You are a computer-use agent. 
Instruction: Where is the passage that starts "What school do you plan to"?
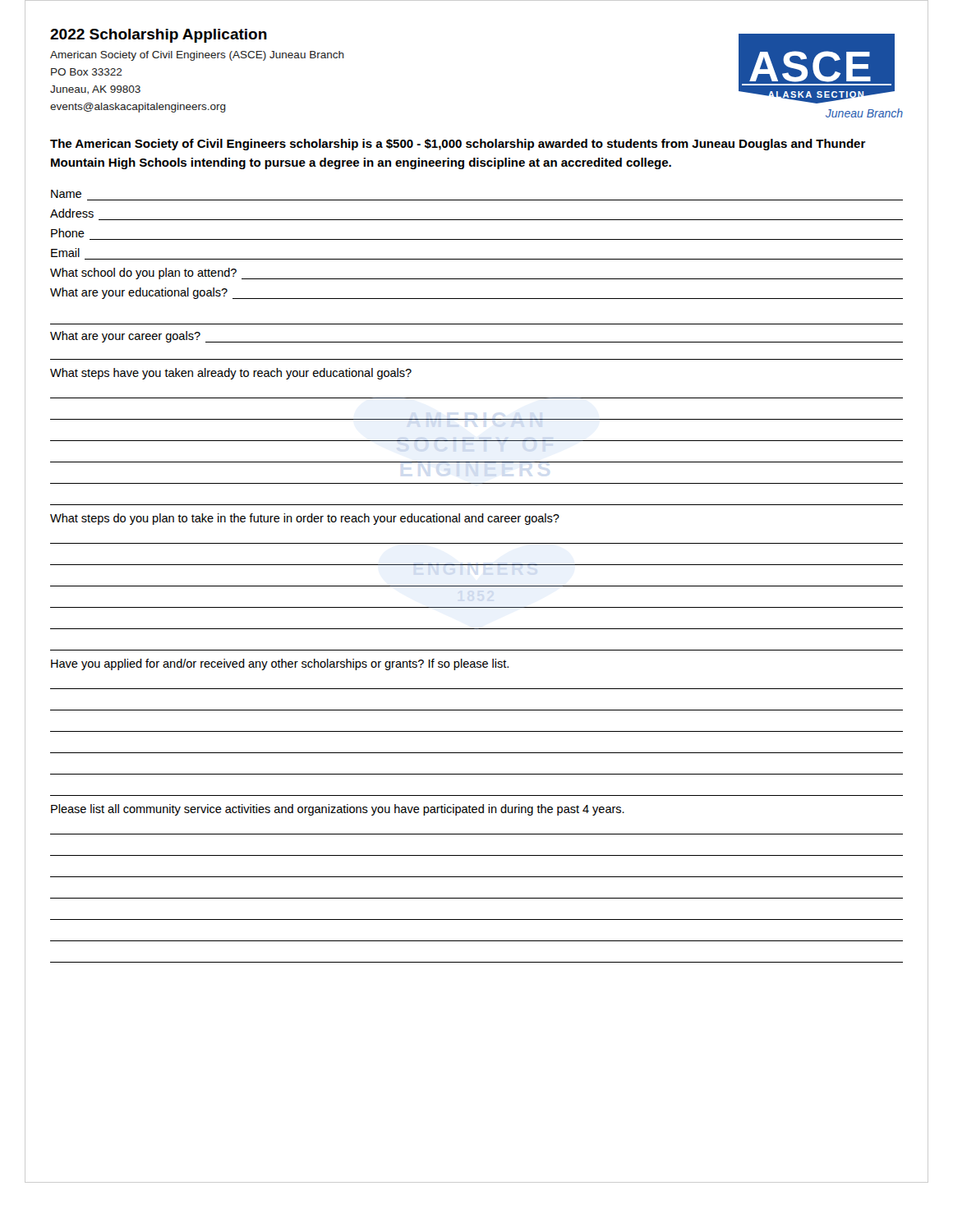476,272
